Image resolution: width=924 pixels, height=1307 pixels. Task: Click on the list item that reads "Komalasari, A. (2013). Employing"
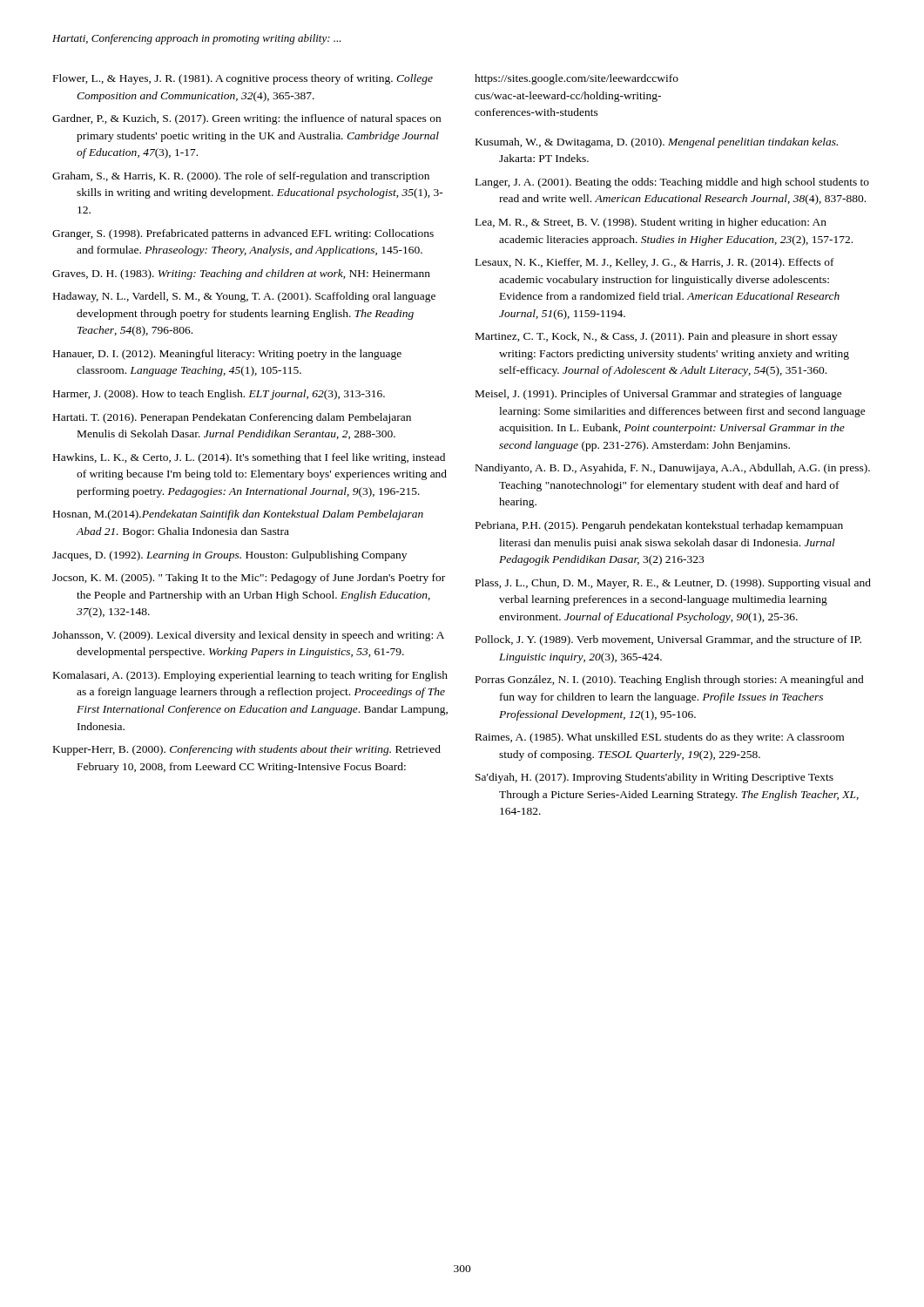[x=250, y=700]
